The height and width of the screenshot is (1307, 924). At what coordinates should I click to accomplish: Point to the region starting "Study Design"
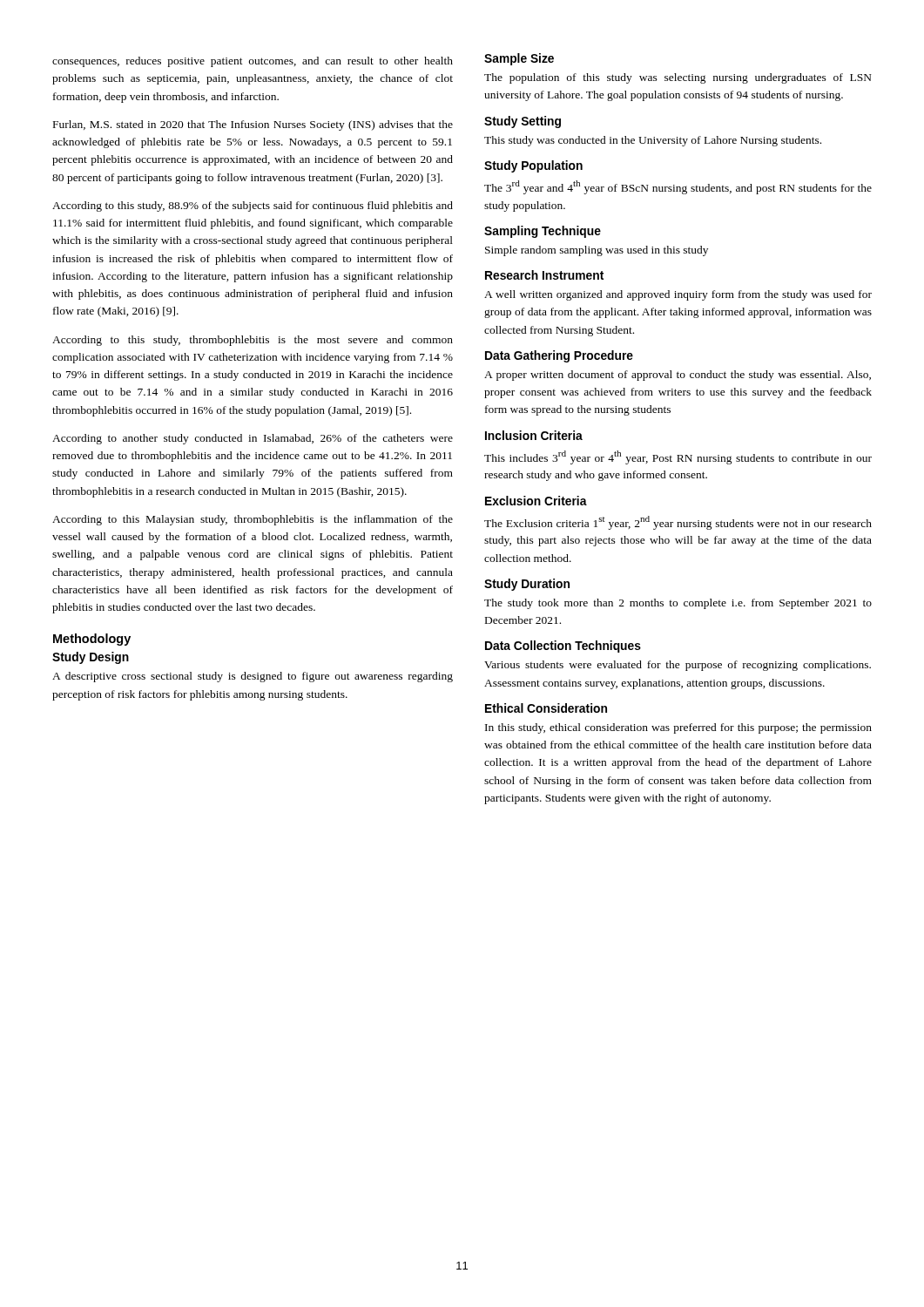[x=91, y=658]
